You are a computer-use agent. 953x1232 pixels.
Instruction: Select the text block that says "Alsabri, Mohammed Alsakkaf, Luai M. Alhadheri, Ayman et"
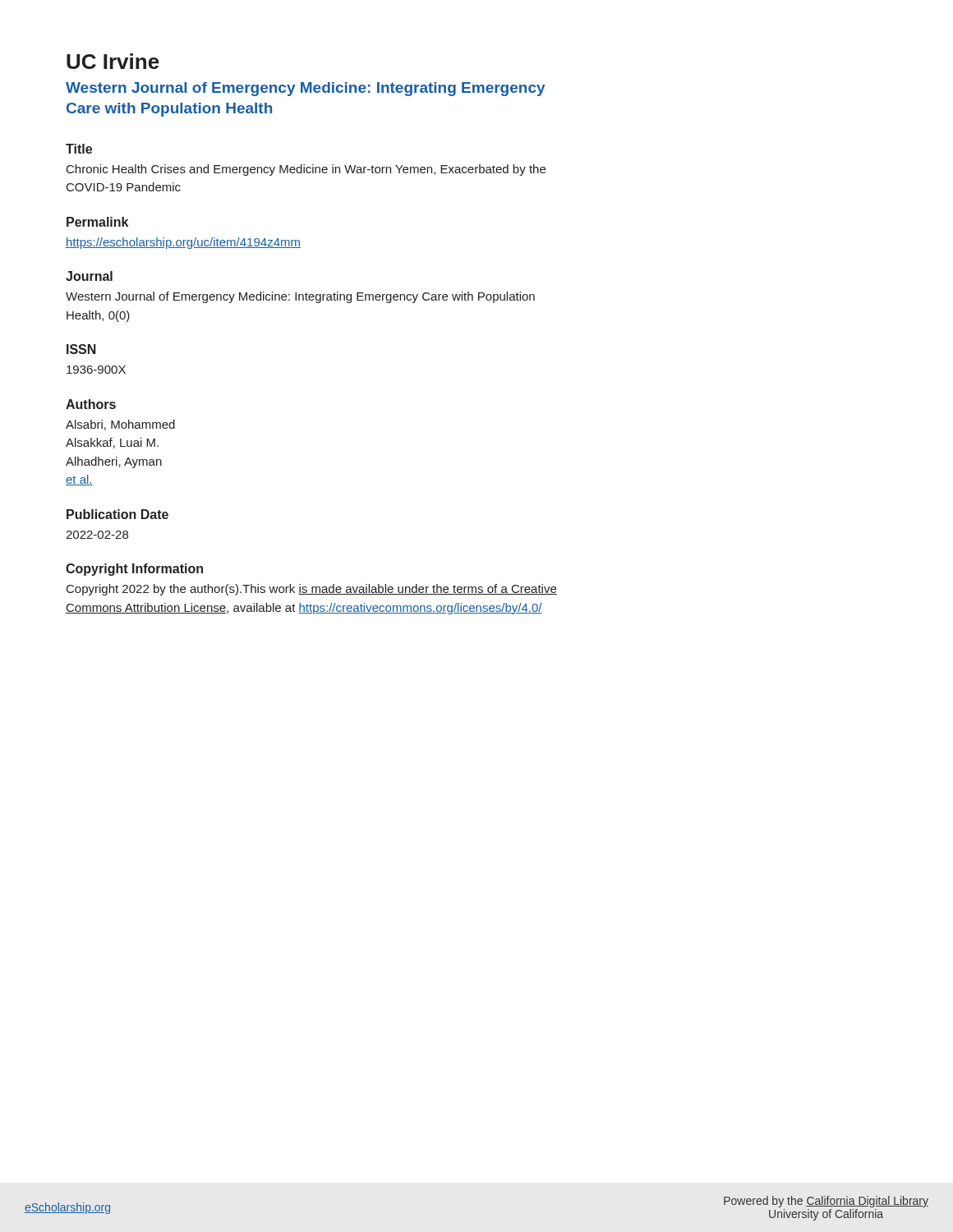(x=120, y=425)
